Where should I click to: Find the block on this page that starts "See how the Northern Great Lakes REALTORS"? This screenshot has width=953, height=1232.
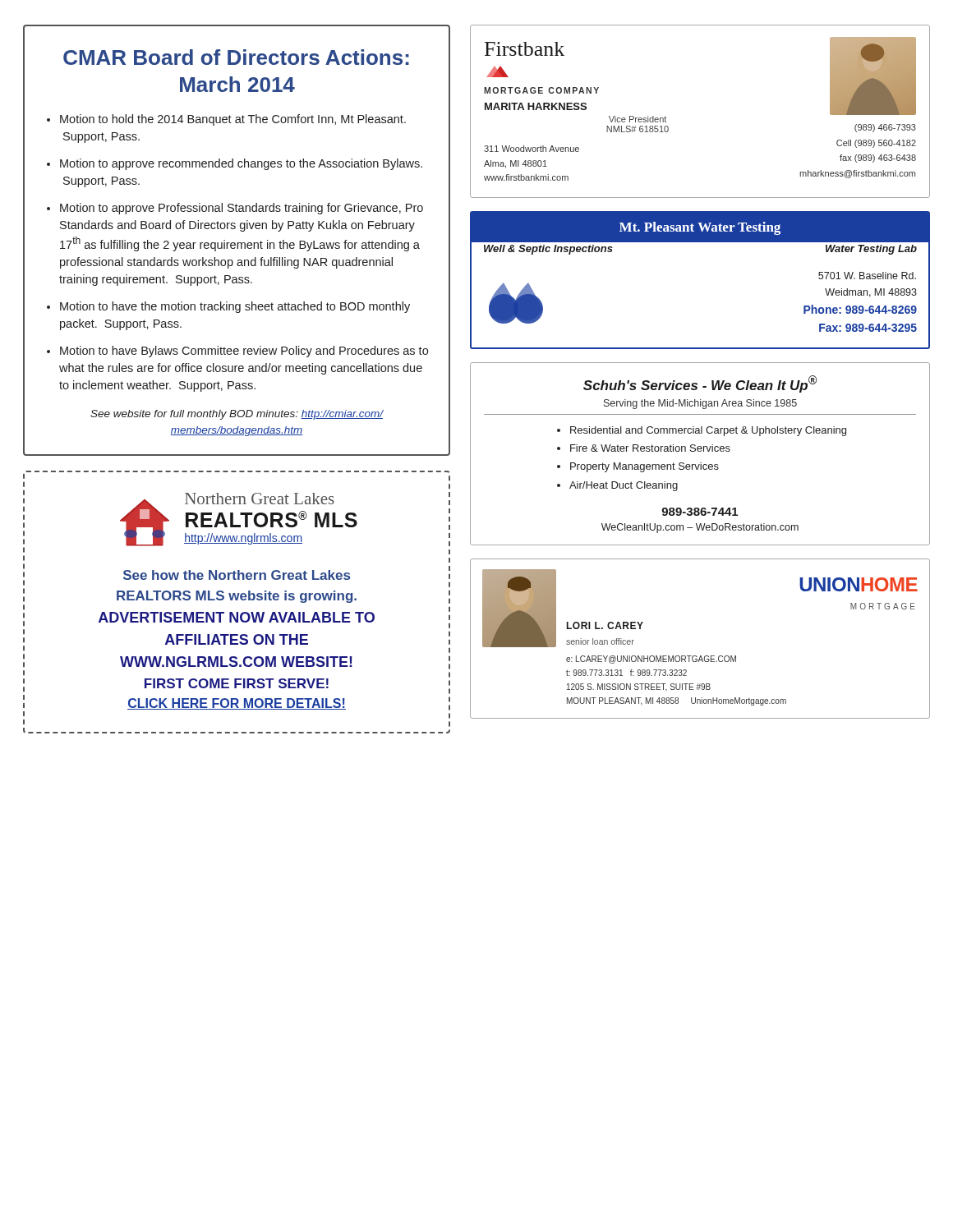click(237, 639)
